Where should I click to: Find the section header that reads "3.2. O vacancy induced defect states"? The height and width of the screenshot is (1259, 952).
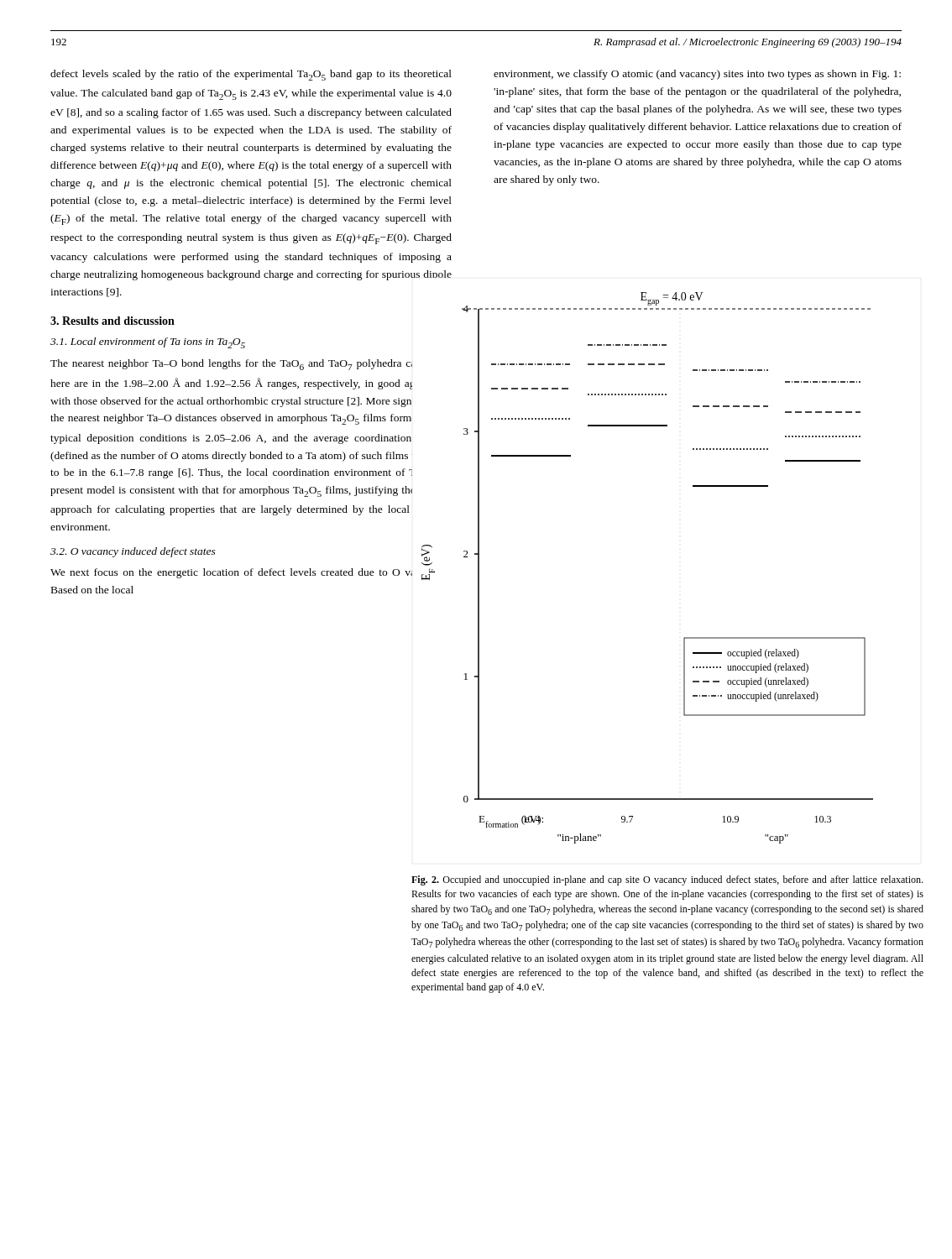tap(133, 551)
